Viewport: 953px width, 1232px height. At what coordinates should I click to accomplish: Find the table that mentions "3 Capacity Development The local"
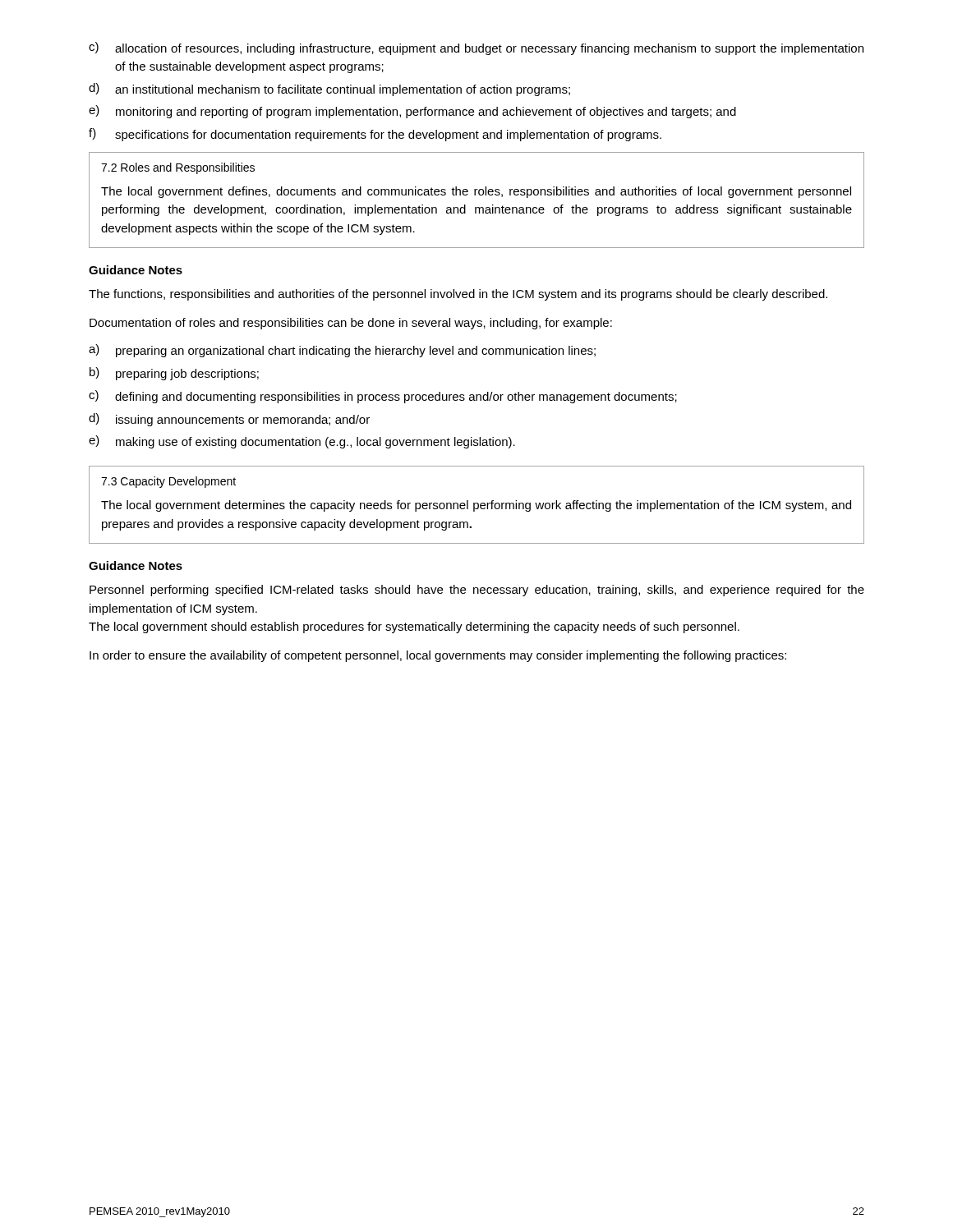point(476,505)
